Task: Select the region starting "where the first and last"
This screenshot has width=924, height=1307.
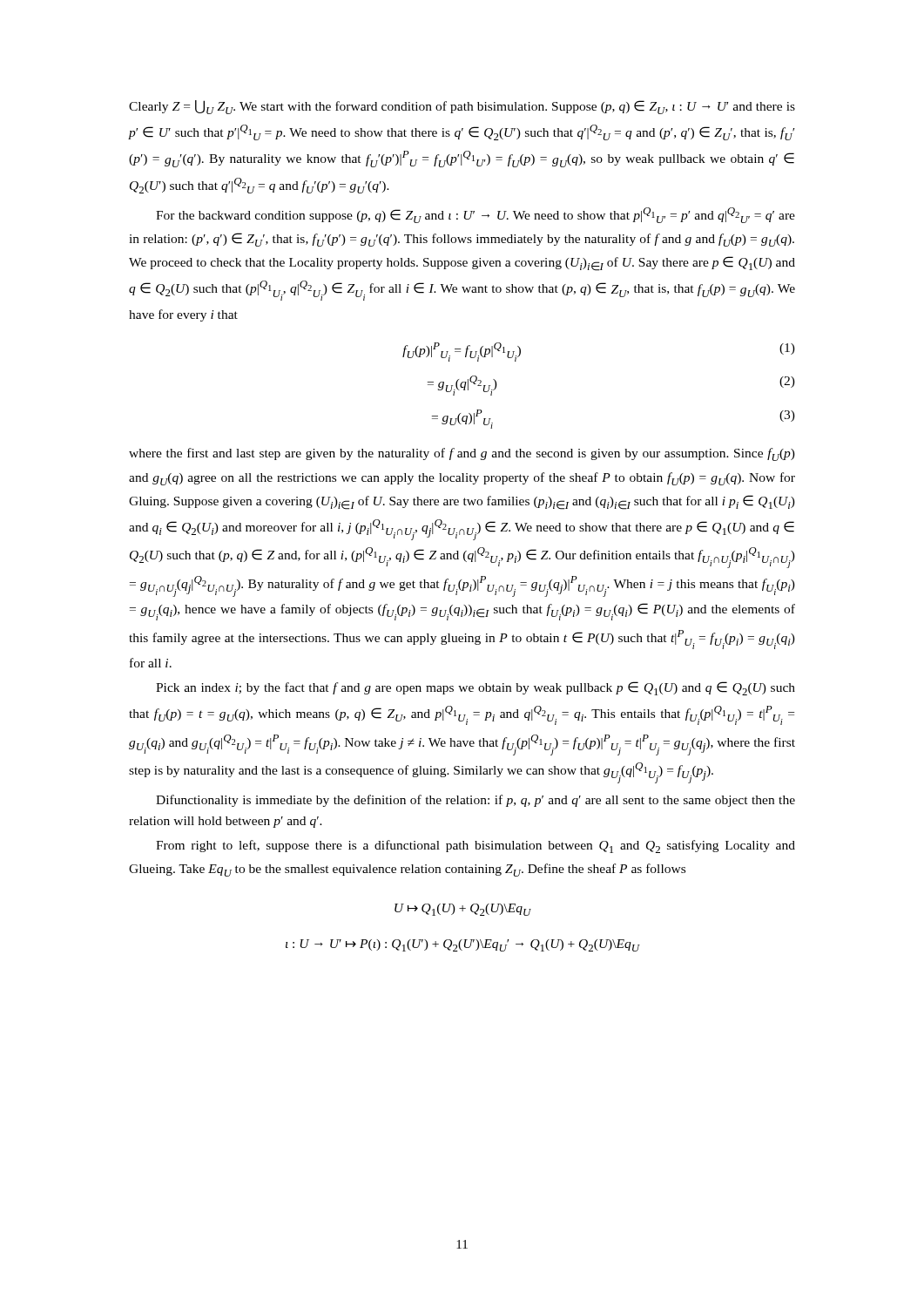Action: pyautogui.click(x=462, y=558)
